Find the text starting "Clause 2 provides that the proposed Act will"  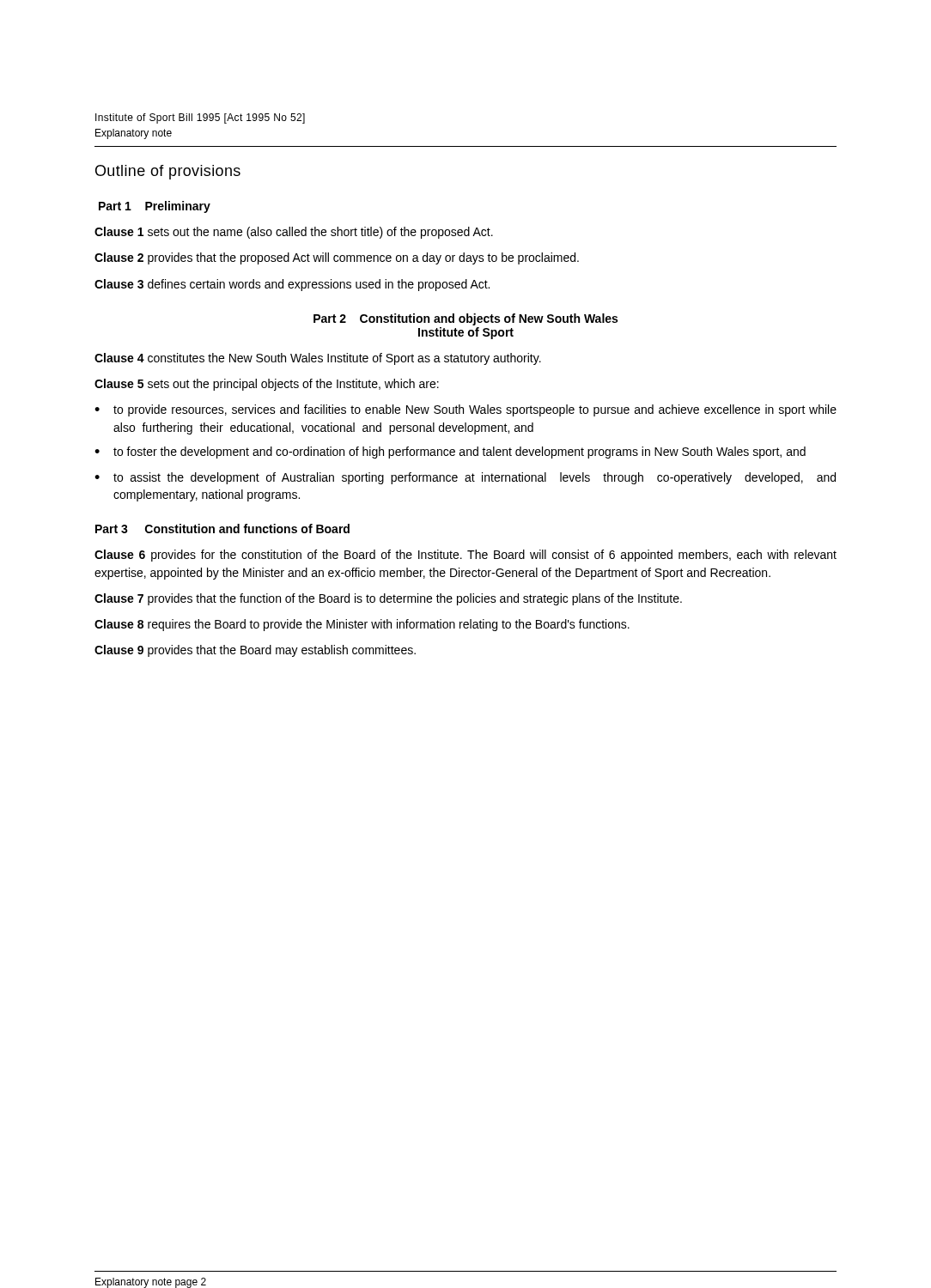click(337, 258)
